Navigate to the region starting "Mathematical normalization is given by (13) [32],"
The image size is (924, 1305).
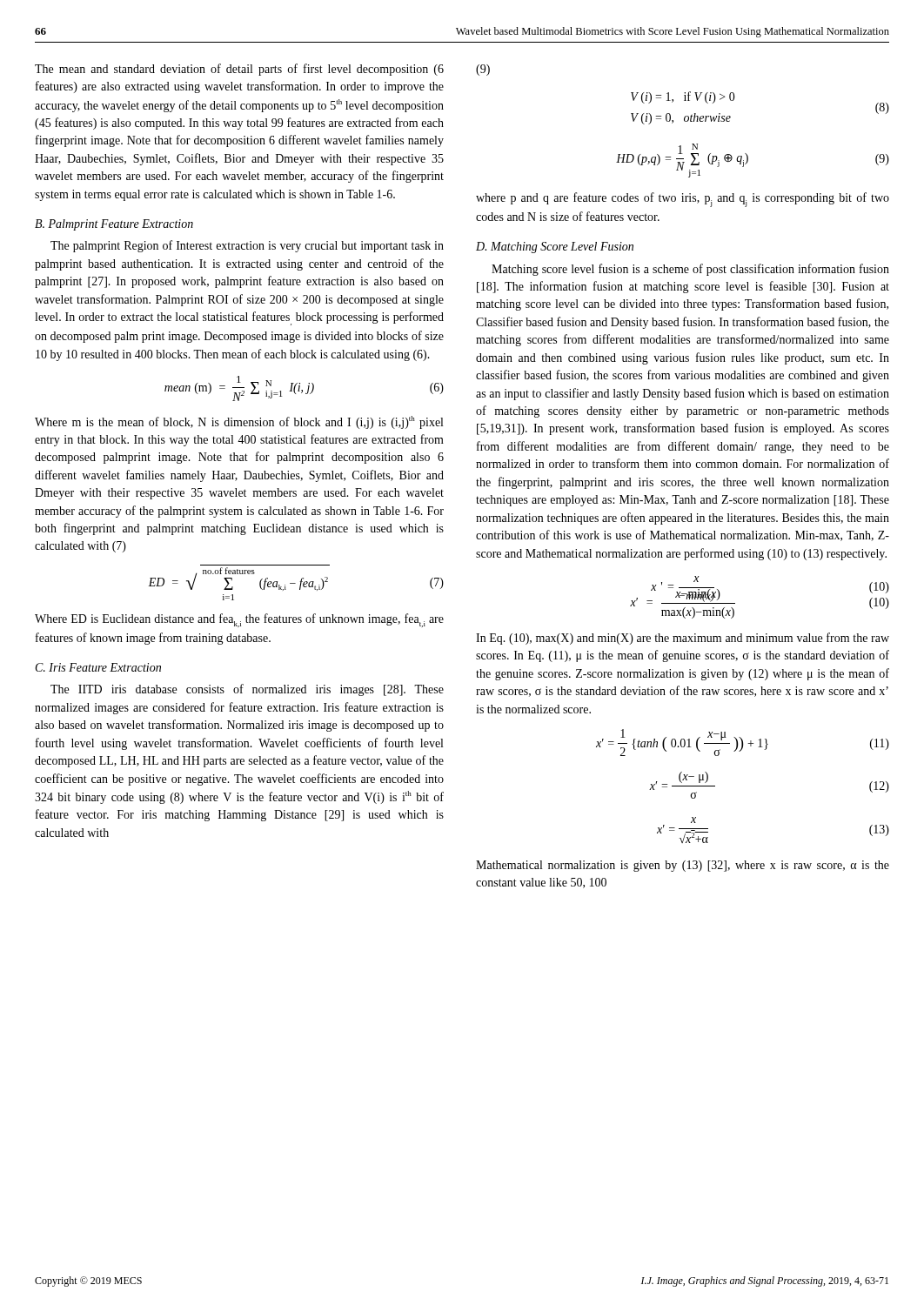tap(683, 875)
